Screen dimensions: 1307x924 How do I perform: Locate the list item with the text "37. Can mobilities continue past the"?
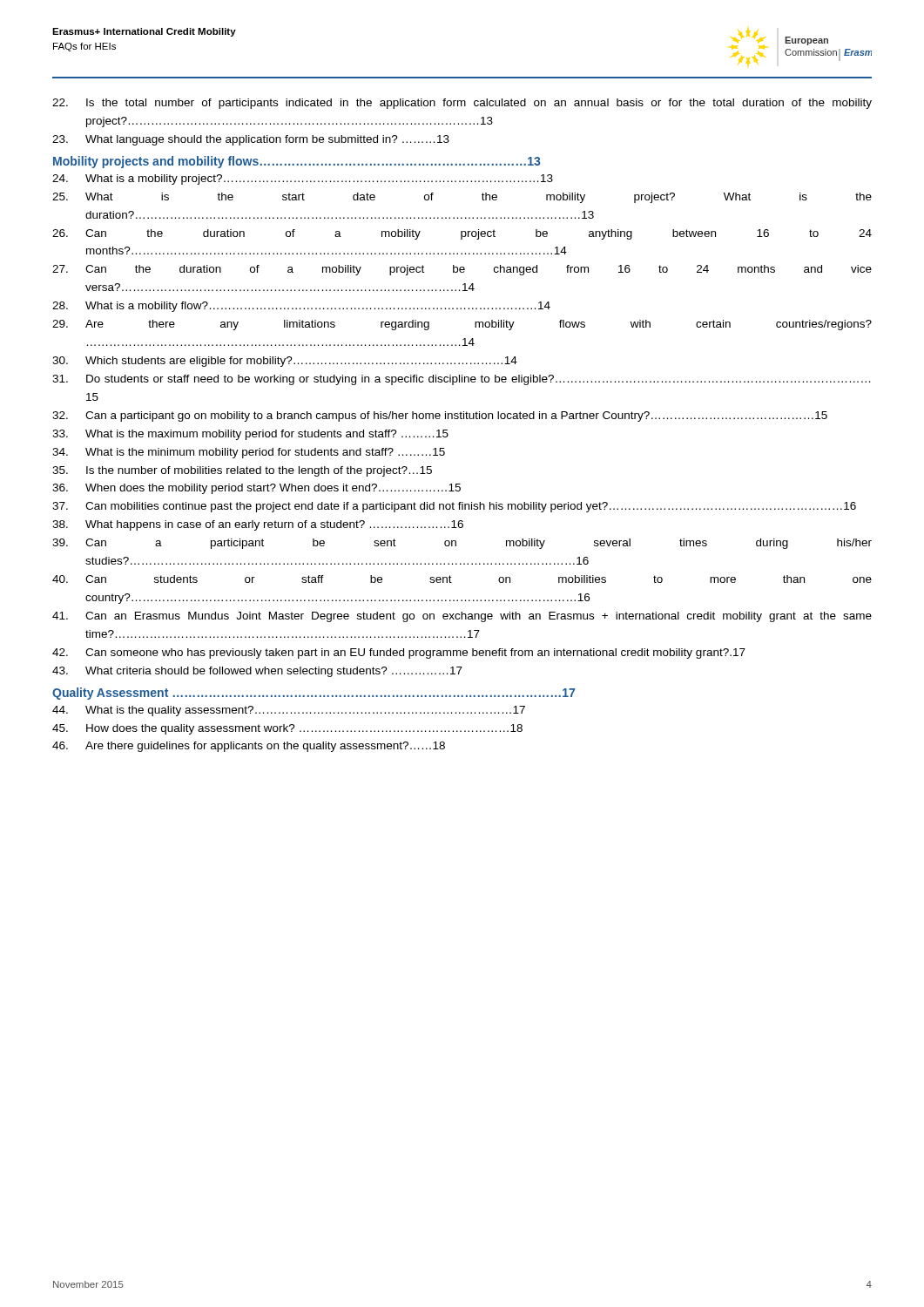coord(462,507)
